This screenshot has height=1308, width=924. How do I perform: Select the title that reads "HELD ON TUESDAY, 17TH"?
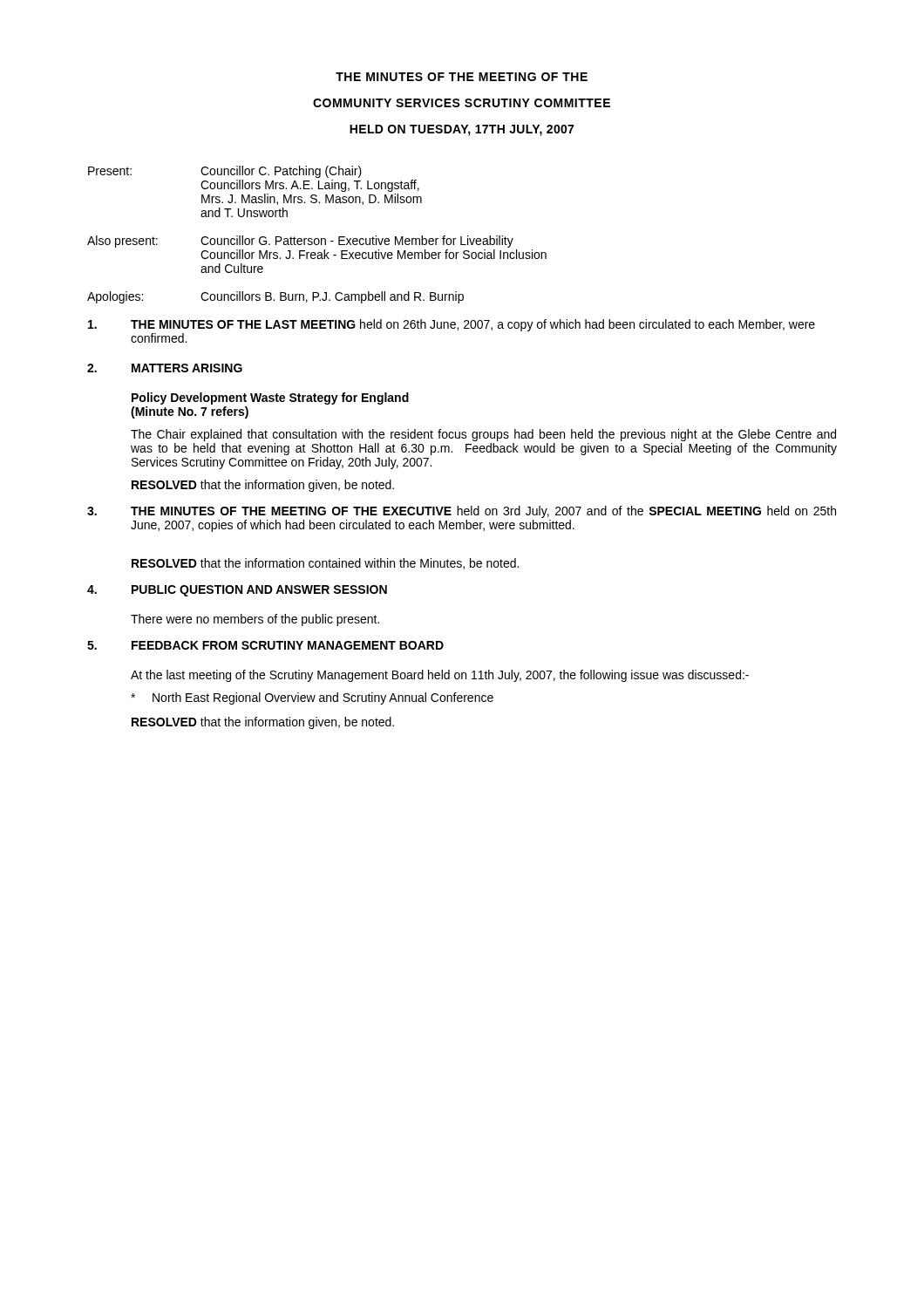tap(462, 129)
